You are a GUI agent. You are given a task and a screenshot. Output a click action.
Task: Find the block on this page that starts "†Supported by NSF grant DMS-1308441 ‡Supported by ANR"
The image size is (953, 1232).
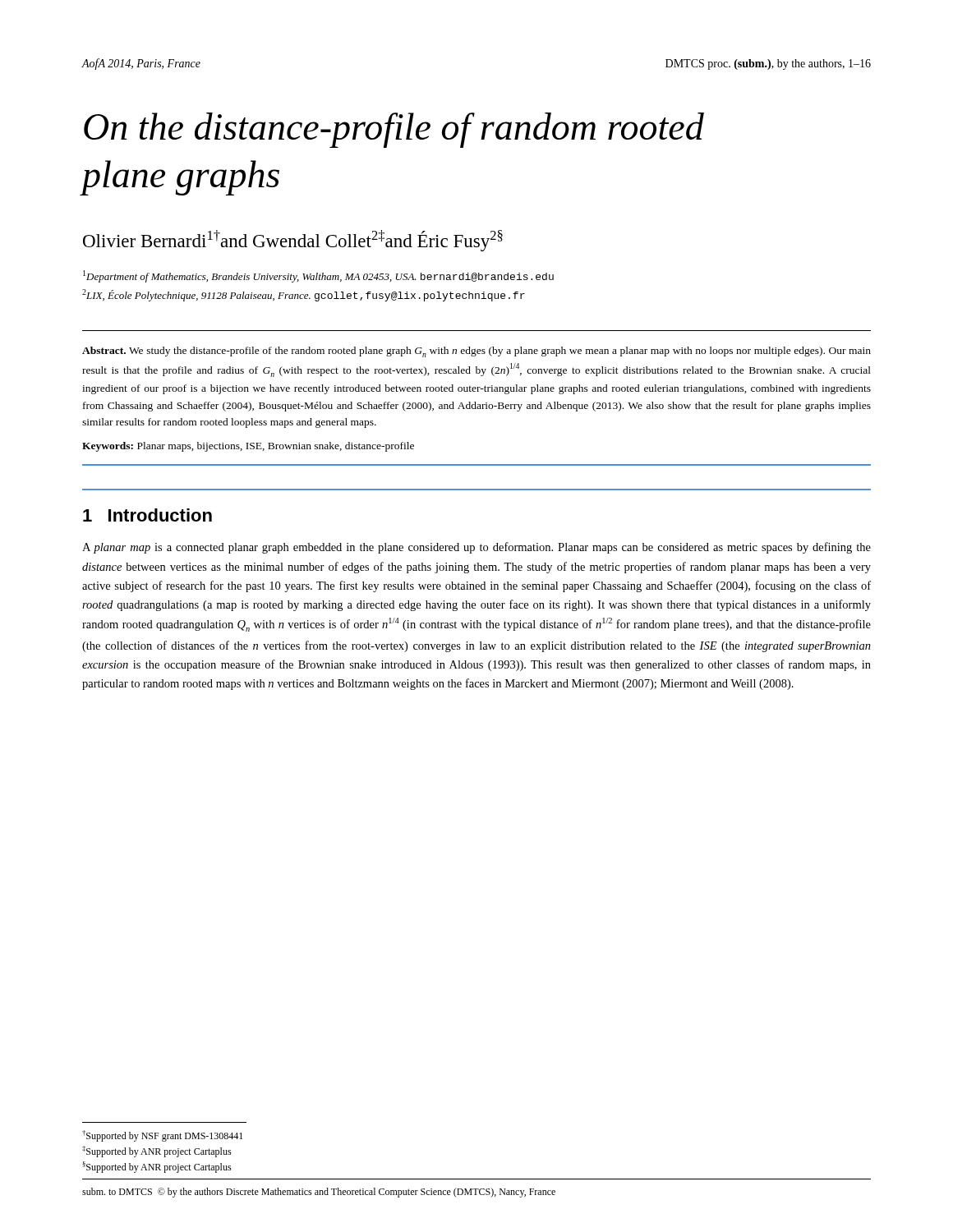pyautogui.click(x=162, y=1136)
